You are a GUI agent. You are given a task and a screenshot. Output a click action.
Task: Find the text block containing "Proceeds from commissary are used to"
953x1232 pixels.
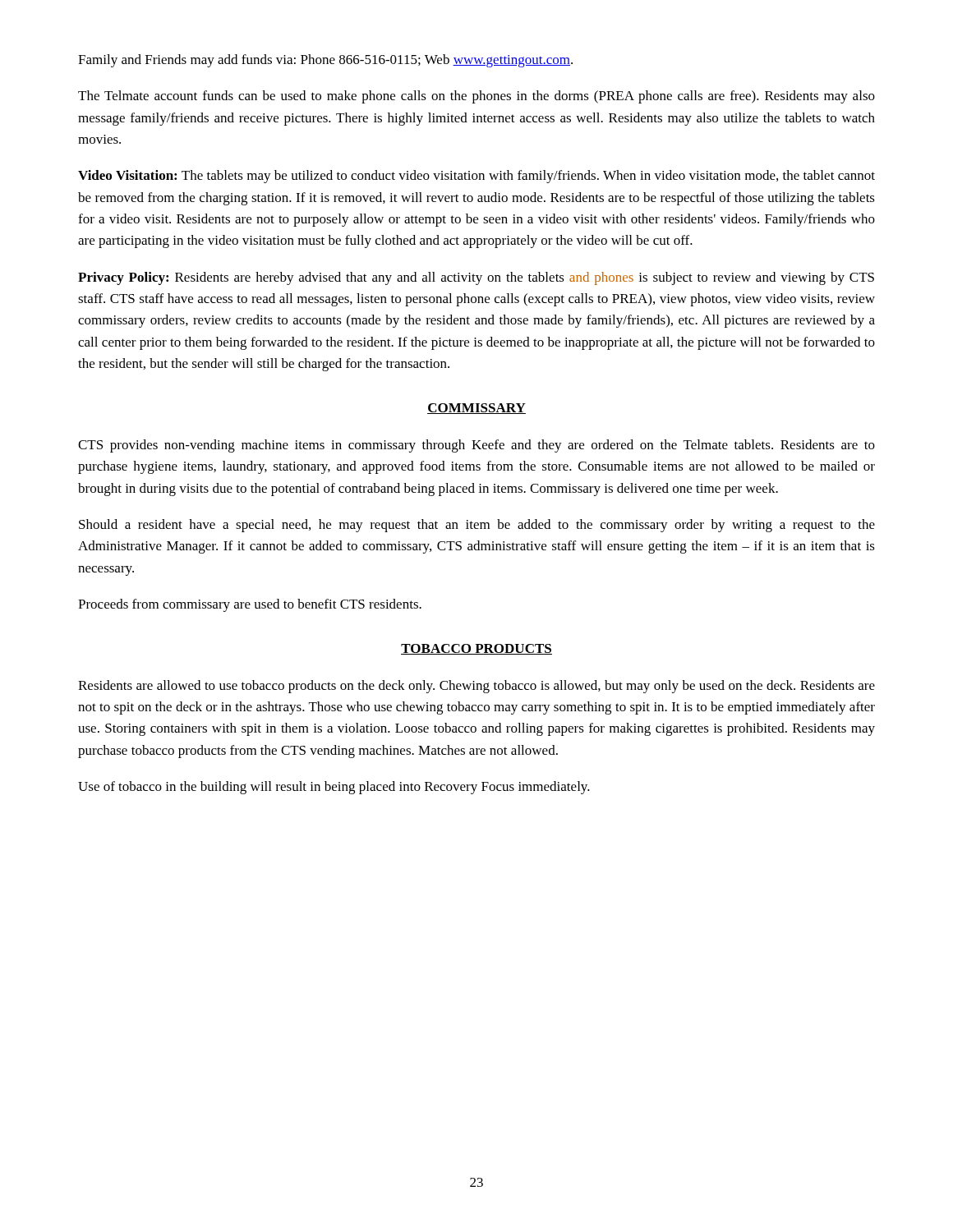tap(250, 605)
